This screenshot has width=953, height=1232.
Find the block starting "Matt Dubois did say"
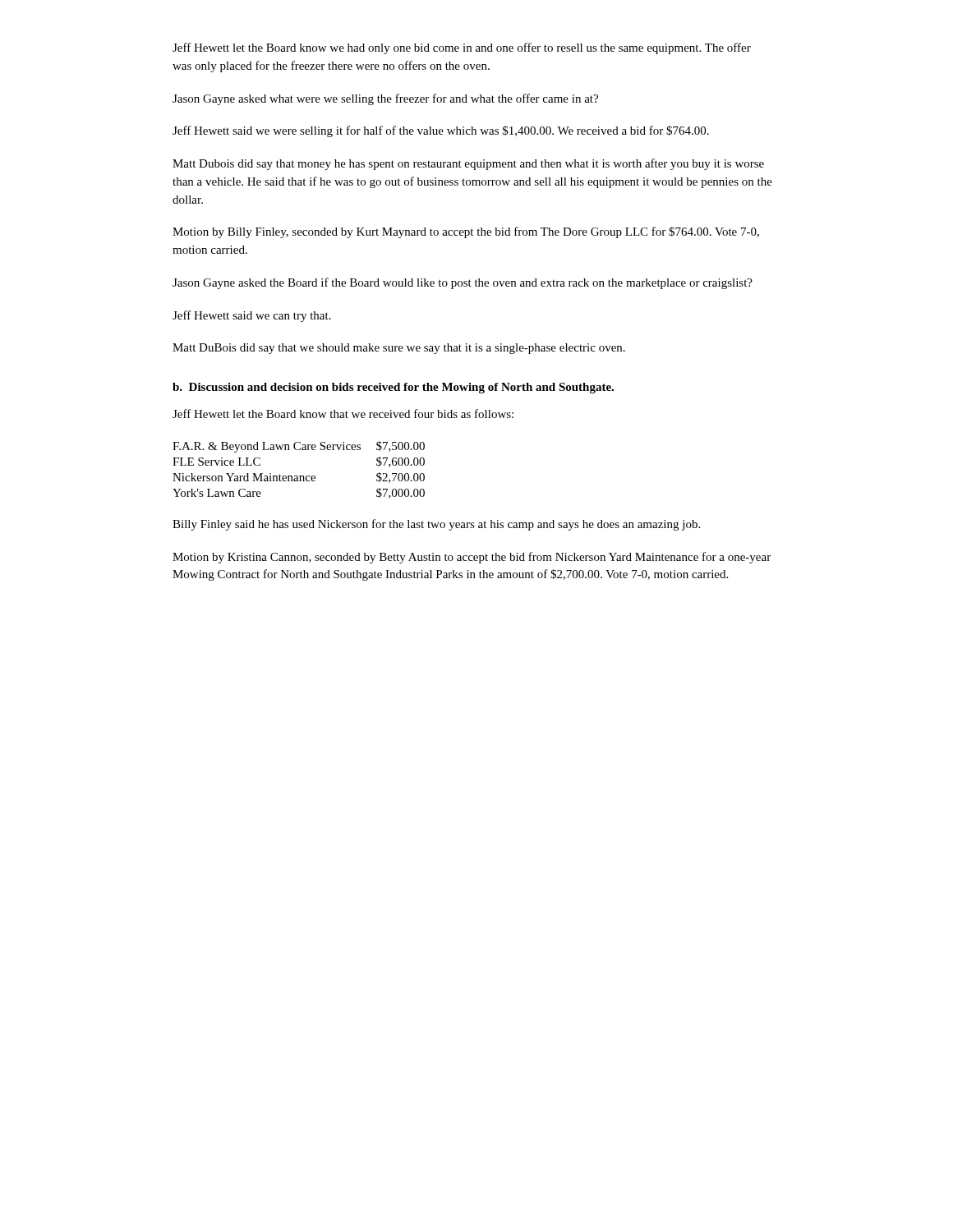pos(472,181)
